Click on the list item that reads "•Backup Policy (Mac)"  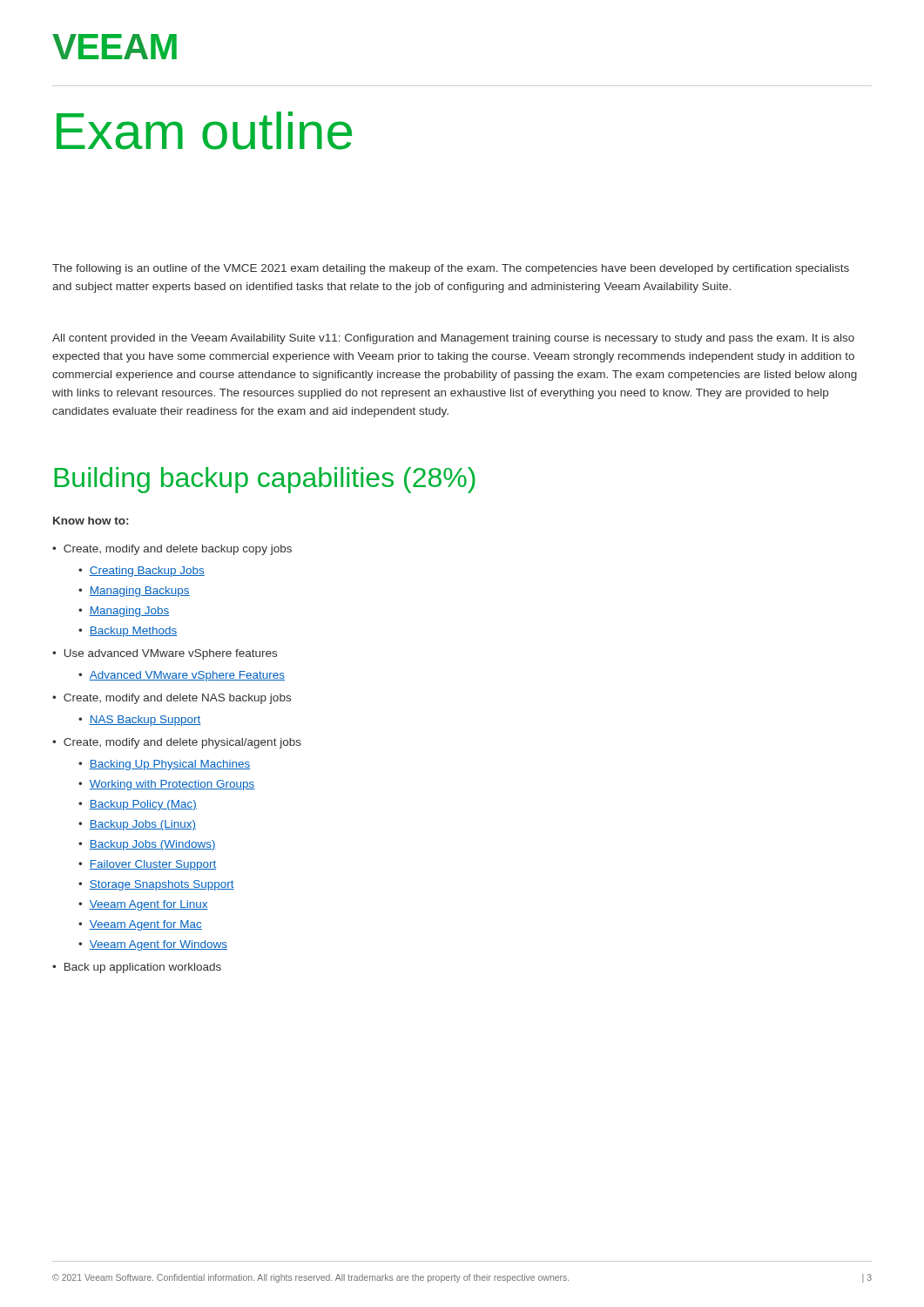[x=137, y=804]
